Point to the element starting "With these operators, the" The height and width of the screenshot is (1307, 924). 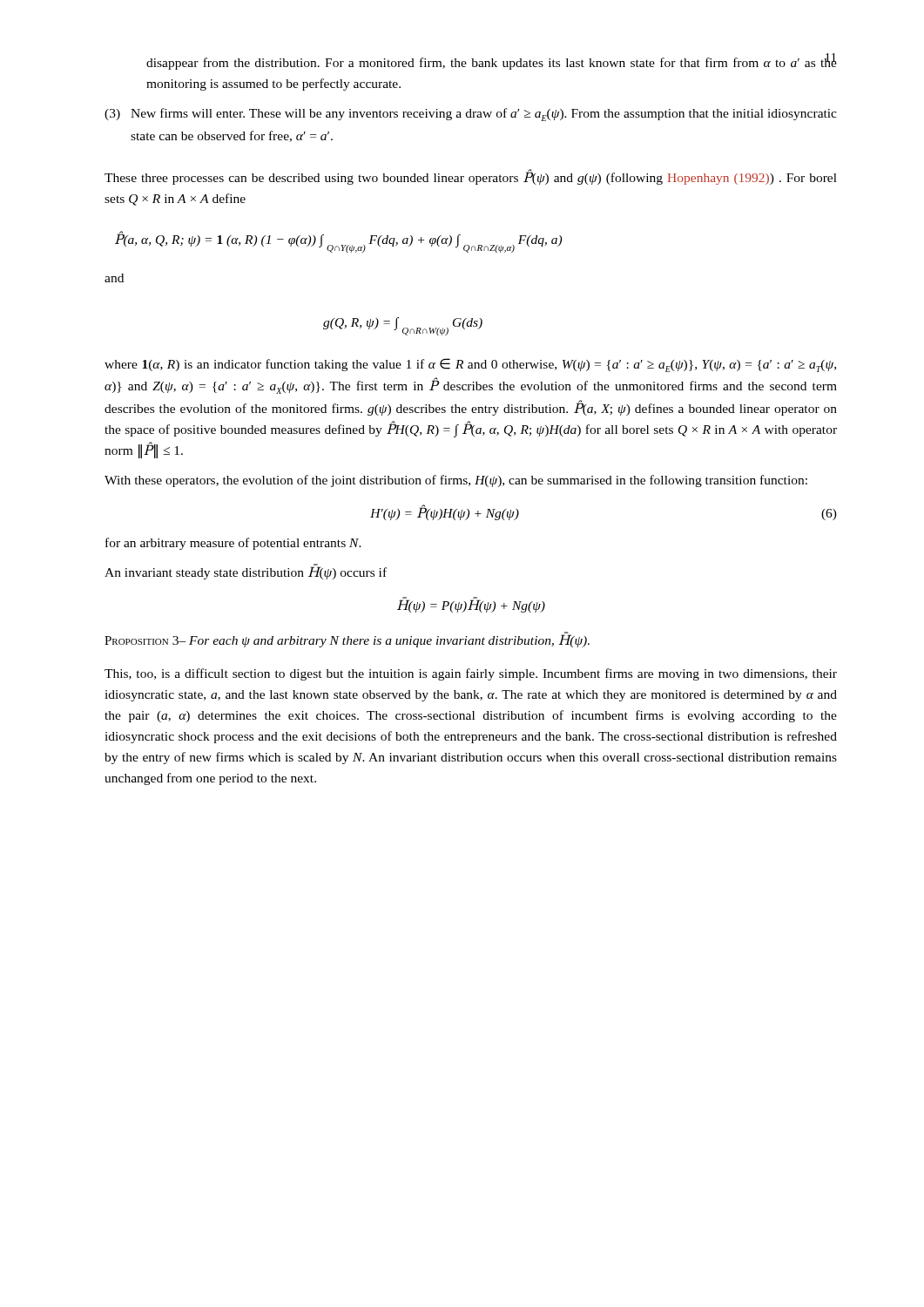471,480
